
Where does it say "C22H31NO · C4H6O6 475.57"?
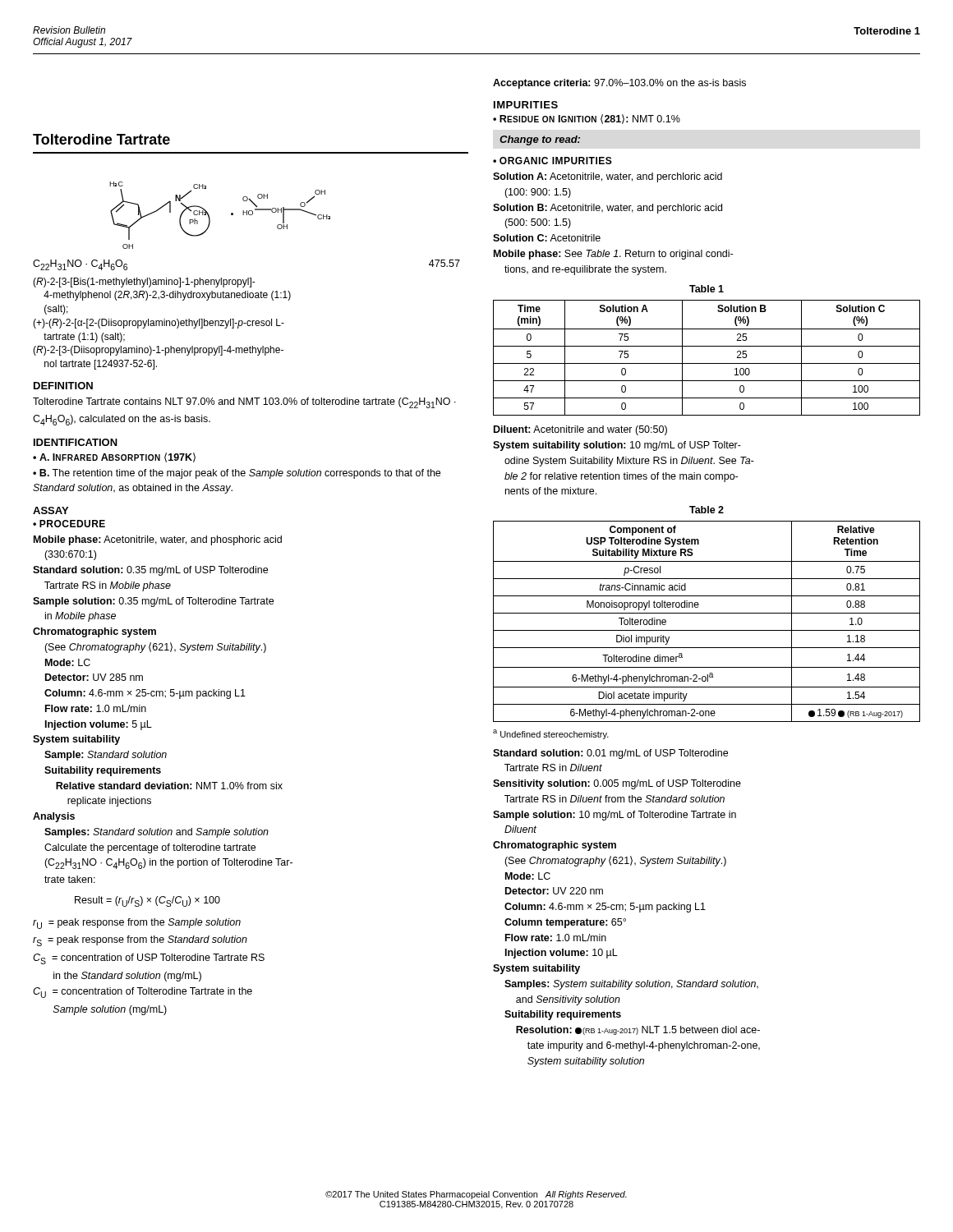79,266
